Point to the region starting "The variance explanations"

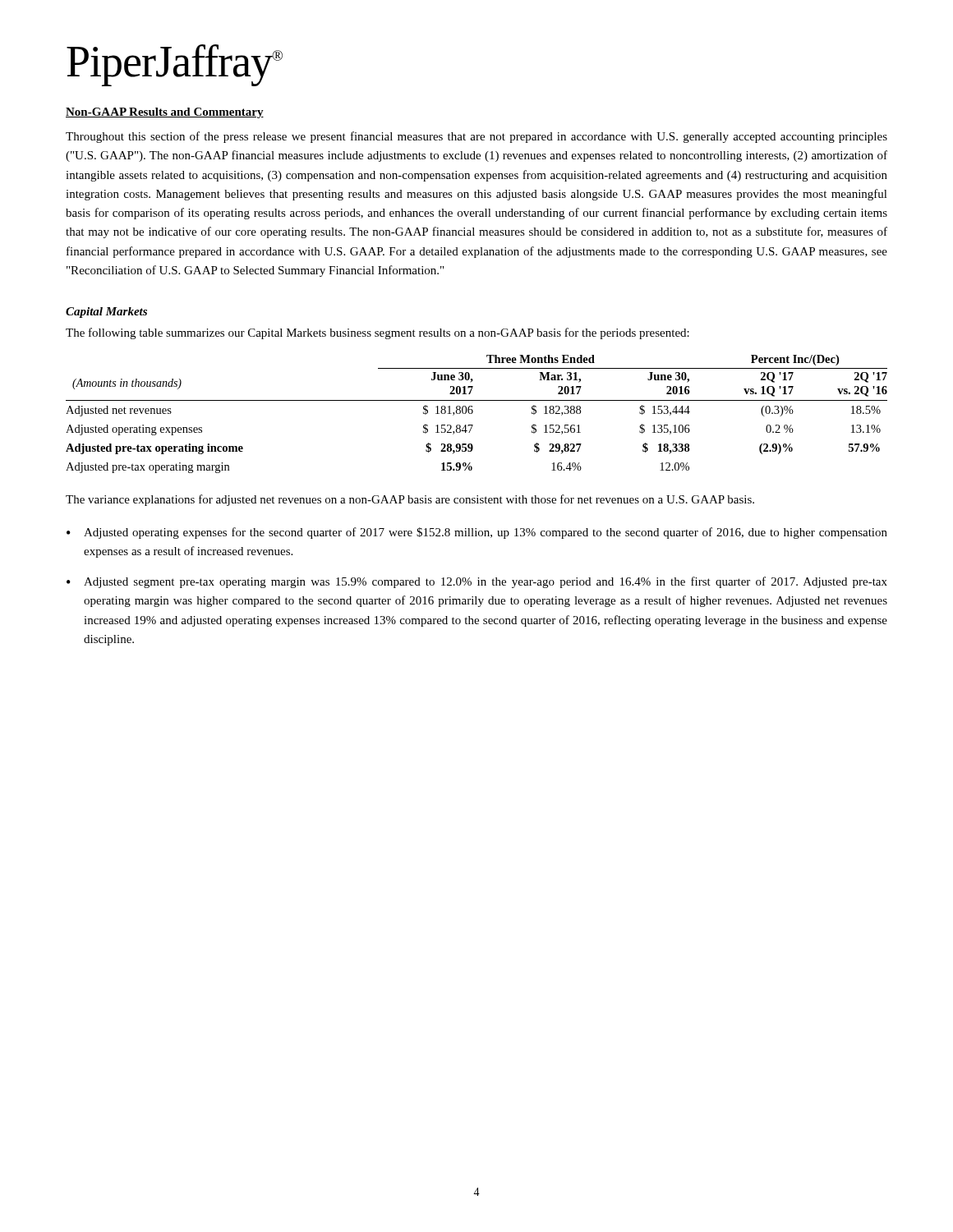click(x=410, y=500)
